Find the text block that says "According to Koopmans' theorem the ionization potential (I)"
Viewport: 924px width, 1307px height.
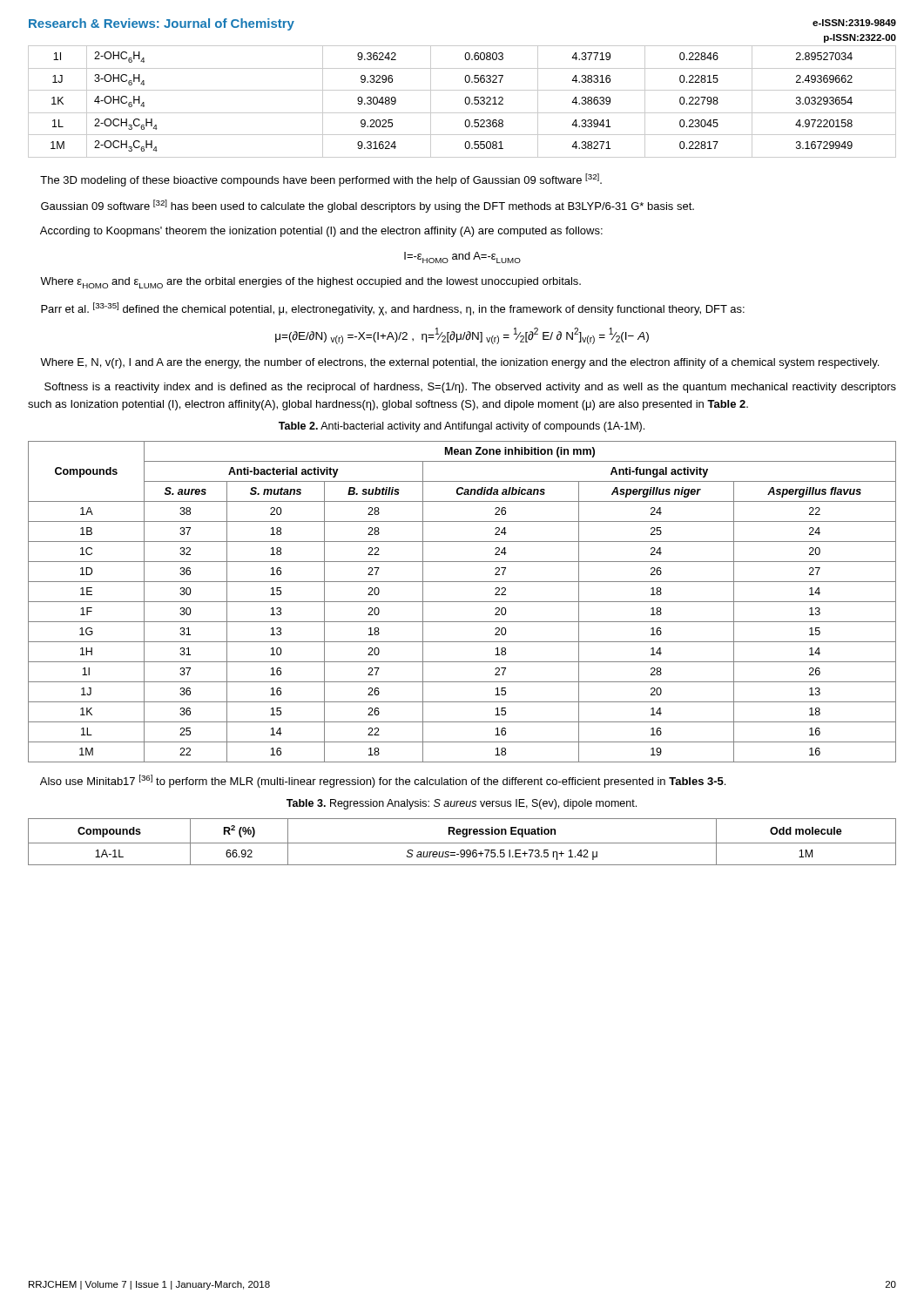315,231
